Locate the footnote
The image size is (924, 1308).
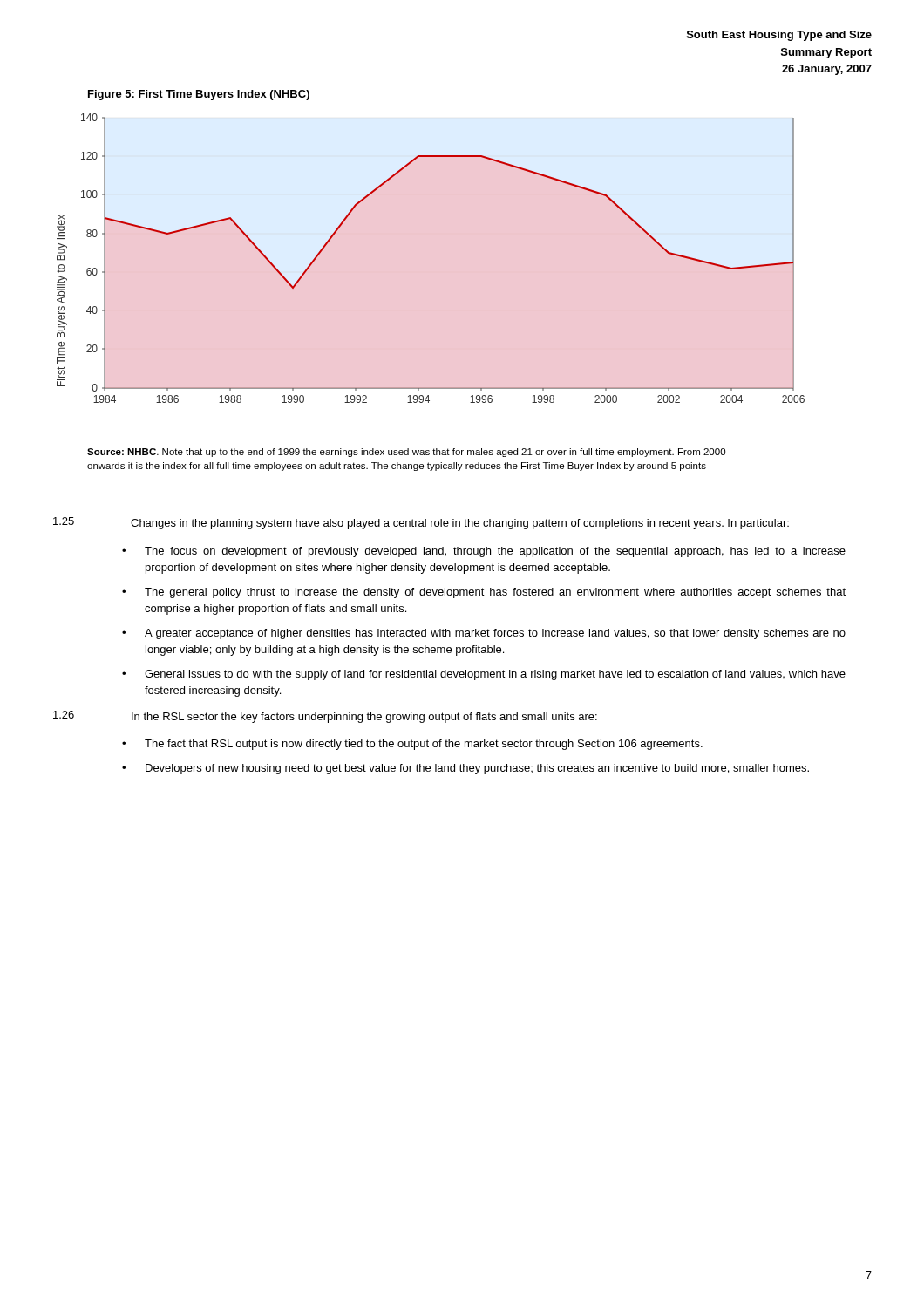(x=406, y=459)
